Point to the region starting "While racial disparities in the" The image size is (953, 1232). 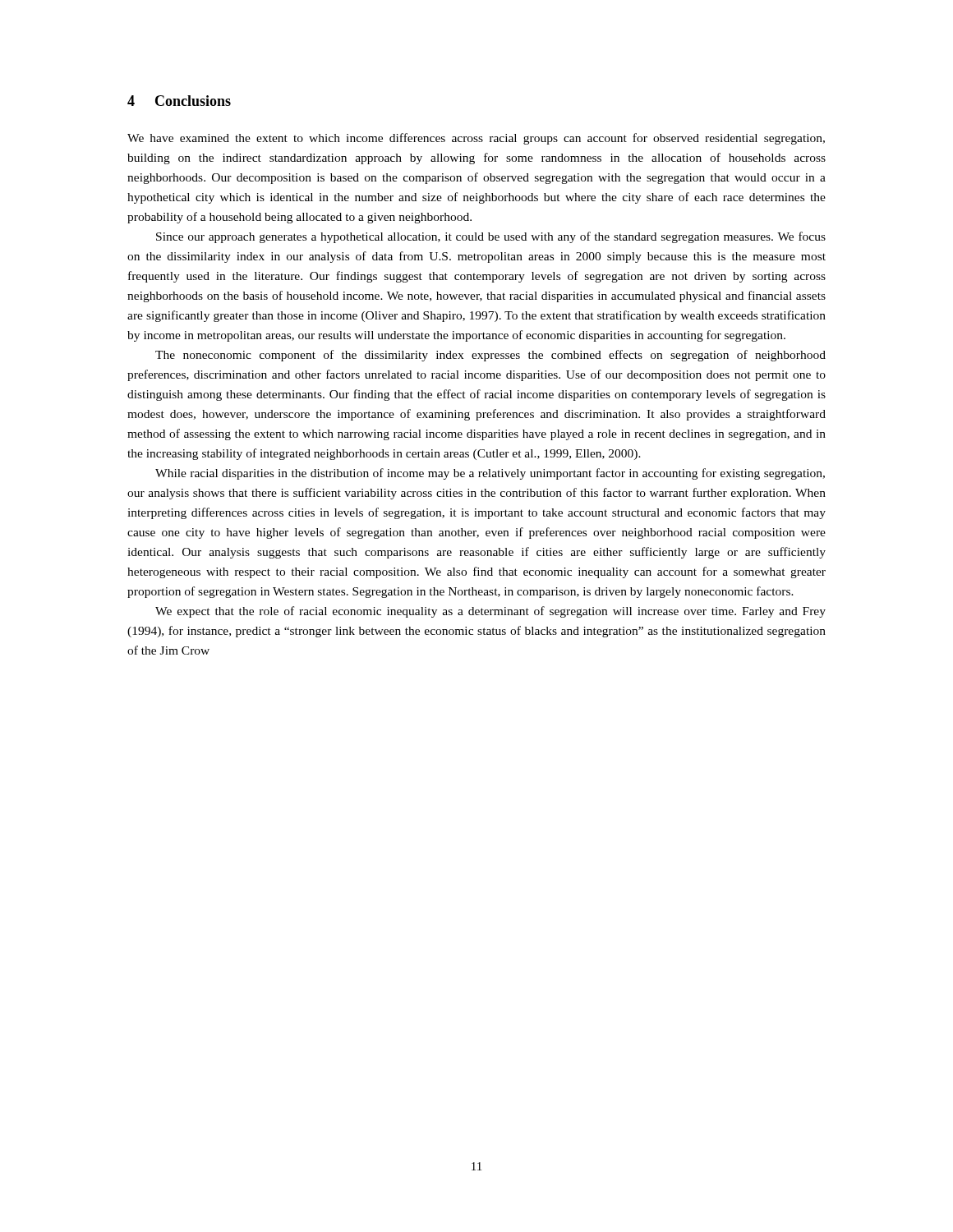[476, 532]
